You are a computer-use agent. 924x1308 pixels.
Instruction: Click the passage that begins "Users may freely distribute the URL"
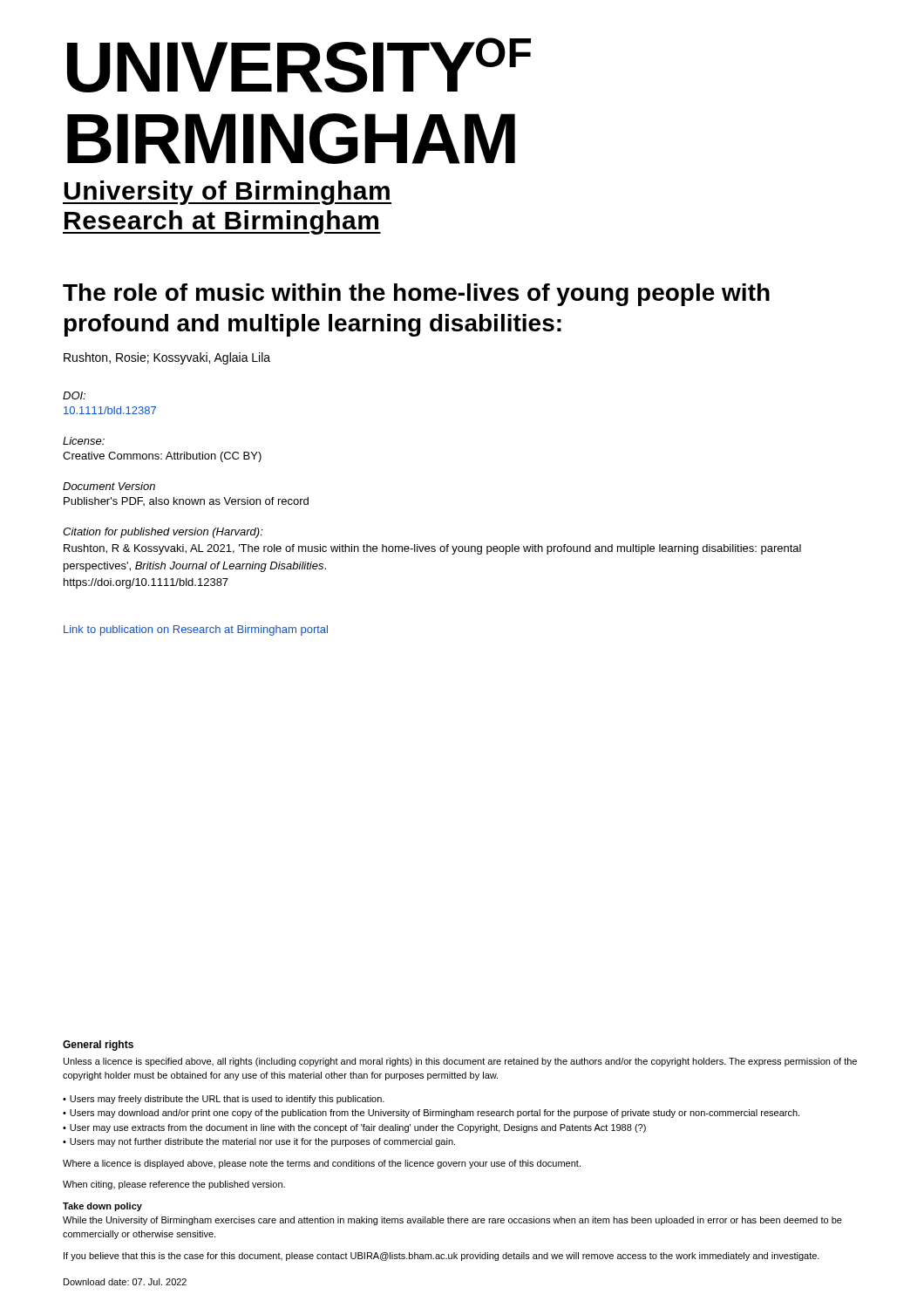click(224, 1100)
